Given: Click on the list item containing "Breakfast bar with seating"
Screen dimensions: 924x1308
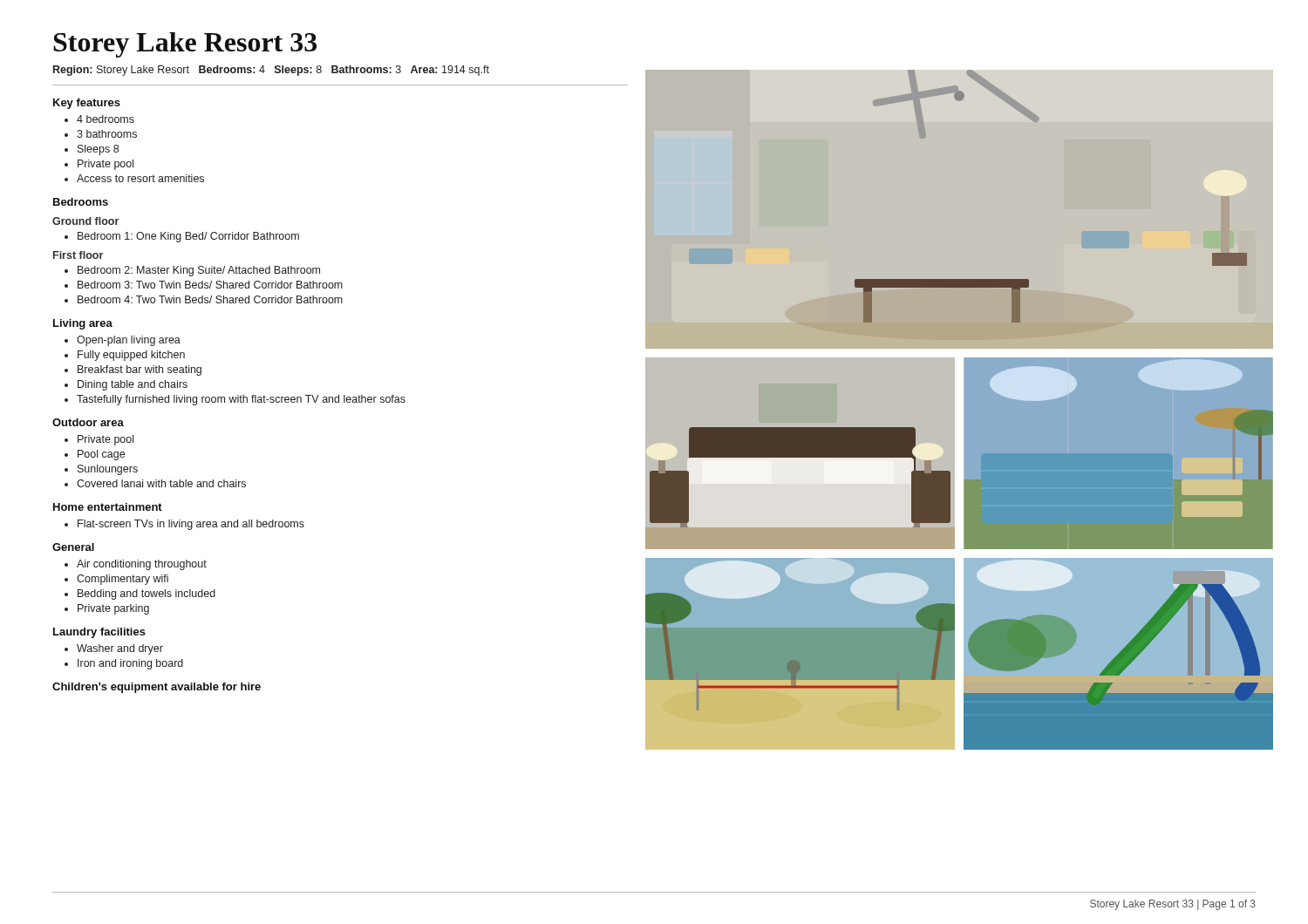Looking at the screenshot, I should click(x=133, y=370).
